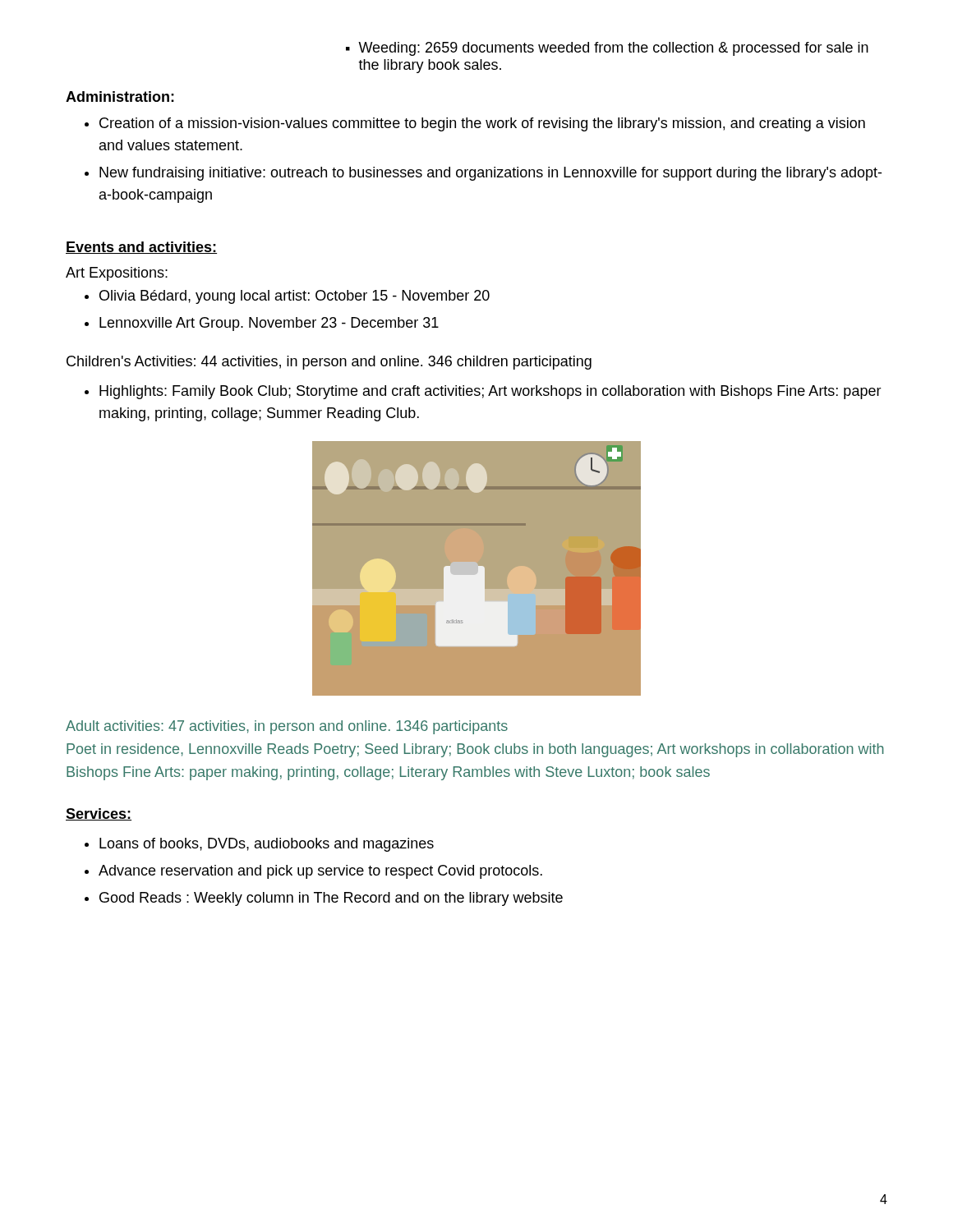
Task: Select the list item containing "Lennoxville Art Group."
Action: click(269, 323)
